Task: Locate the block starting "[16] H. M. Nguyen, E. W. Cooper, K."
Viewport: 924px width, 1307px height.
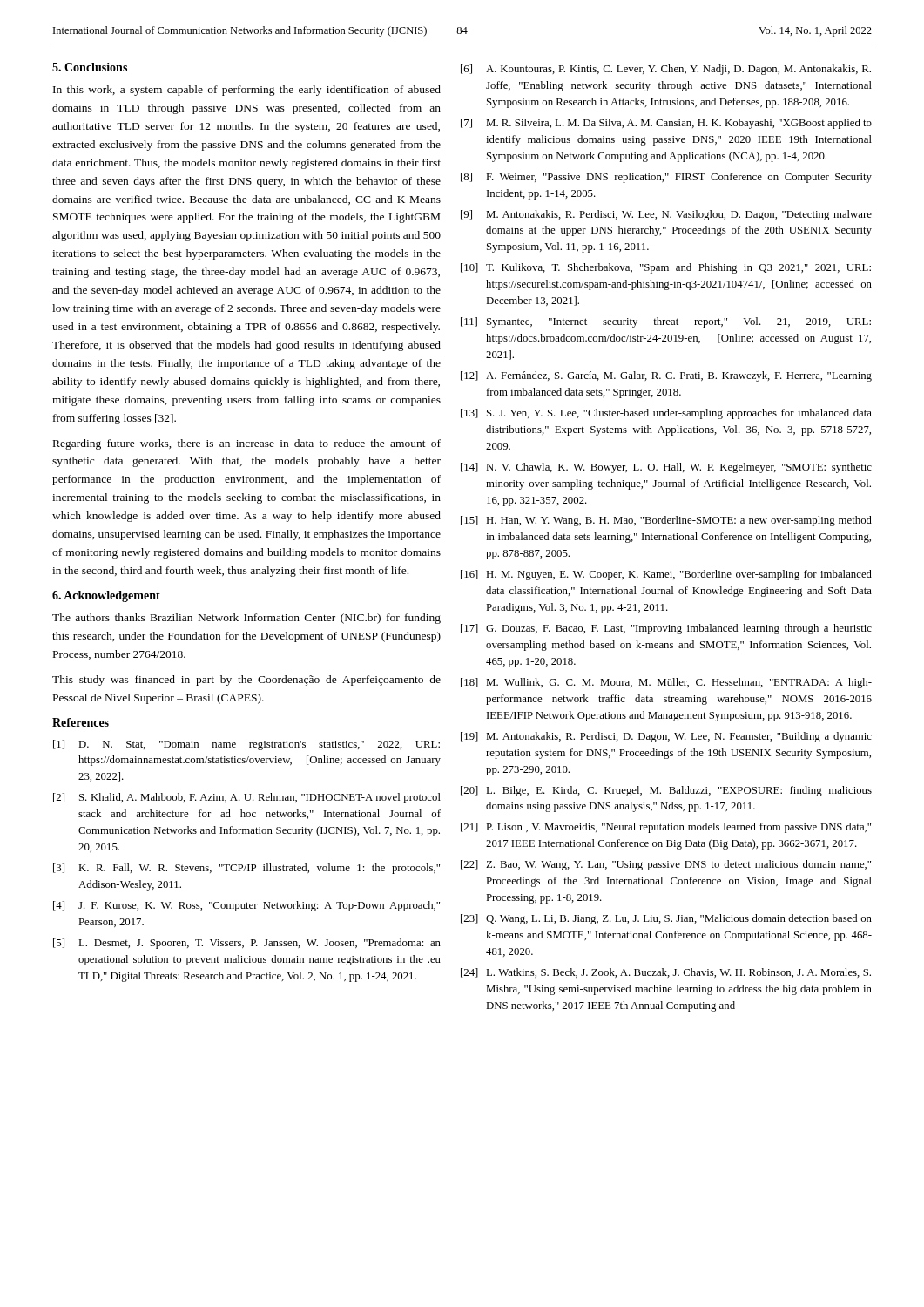Action: coord(666,591)
